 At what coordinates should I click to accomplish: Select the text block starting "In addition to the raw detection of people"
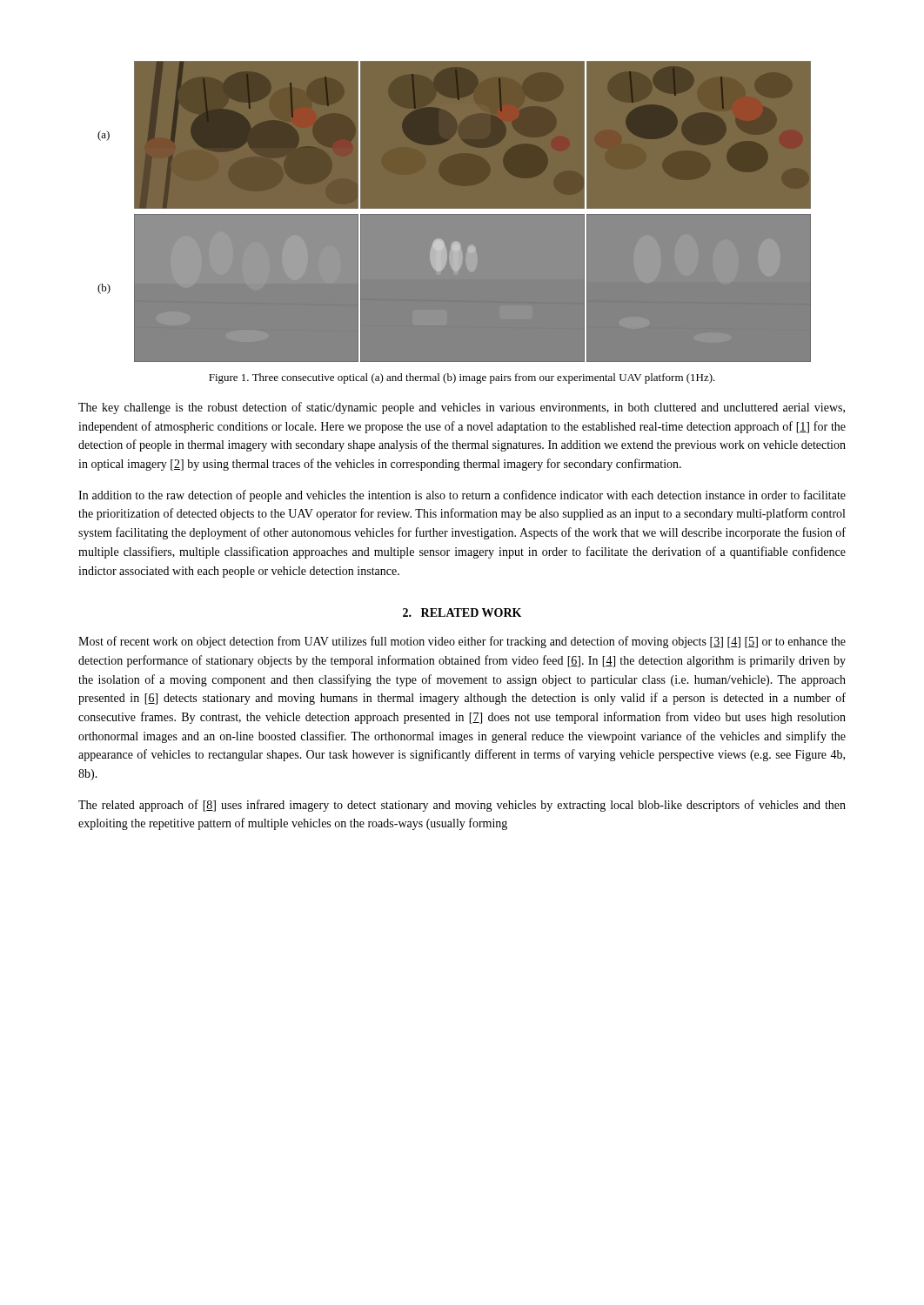click(x=462, y=533)
